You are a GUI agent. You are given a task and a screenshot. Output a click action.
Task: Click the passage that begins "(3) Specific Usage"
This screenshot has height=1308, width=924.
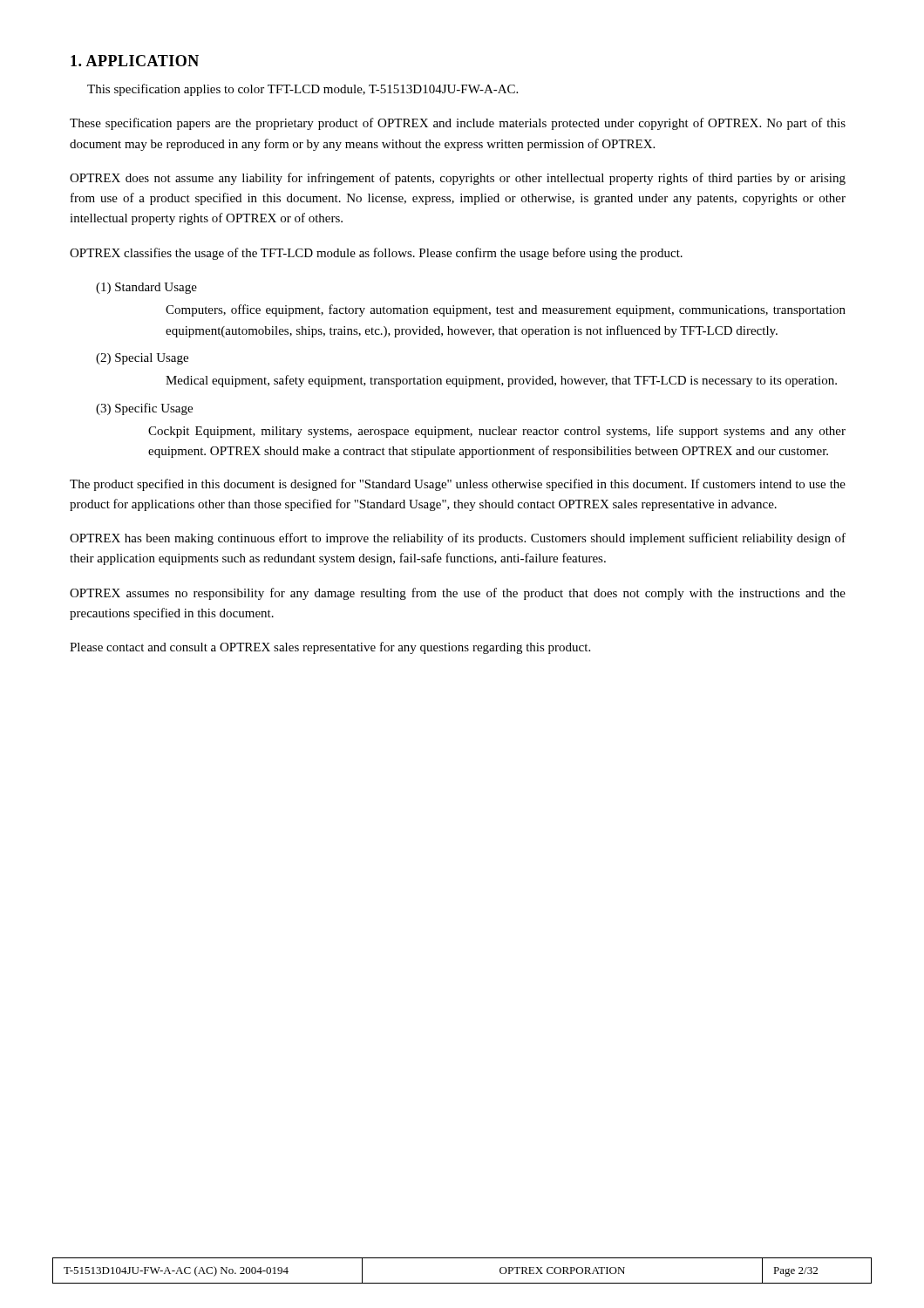471,430
